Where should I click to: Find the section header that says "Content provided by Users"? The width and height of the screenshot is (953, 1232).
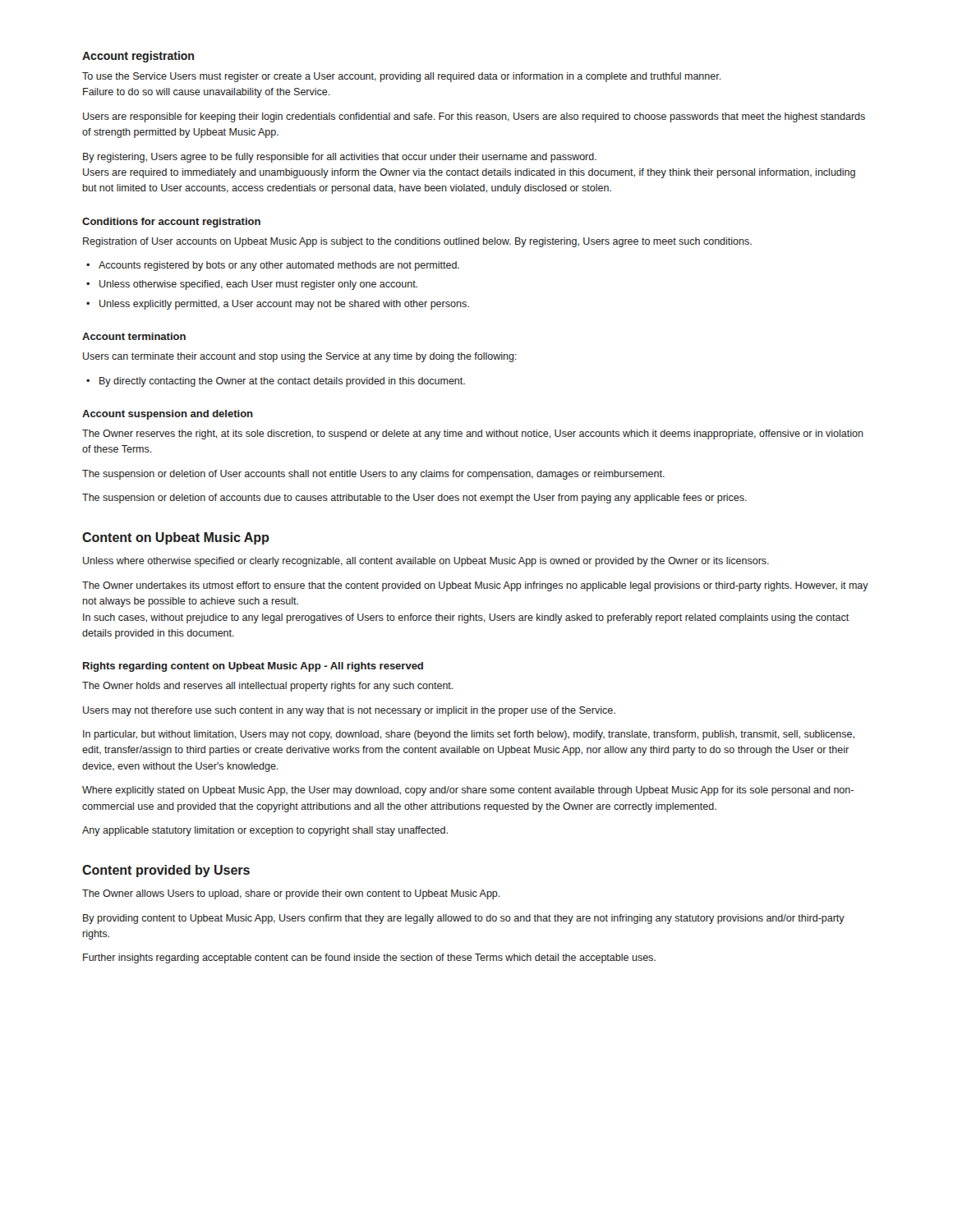pos(166,870)
